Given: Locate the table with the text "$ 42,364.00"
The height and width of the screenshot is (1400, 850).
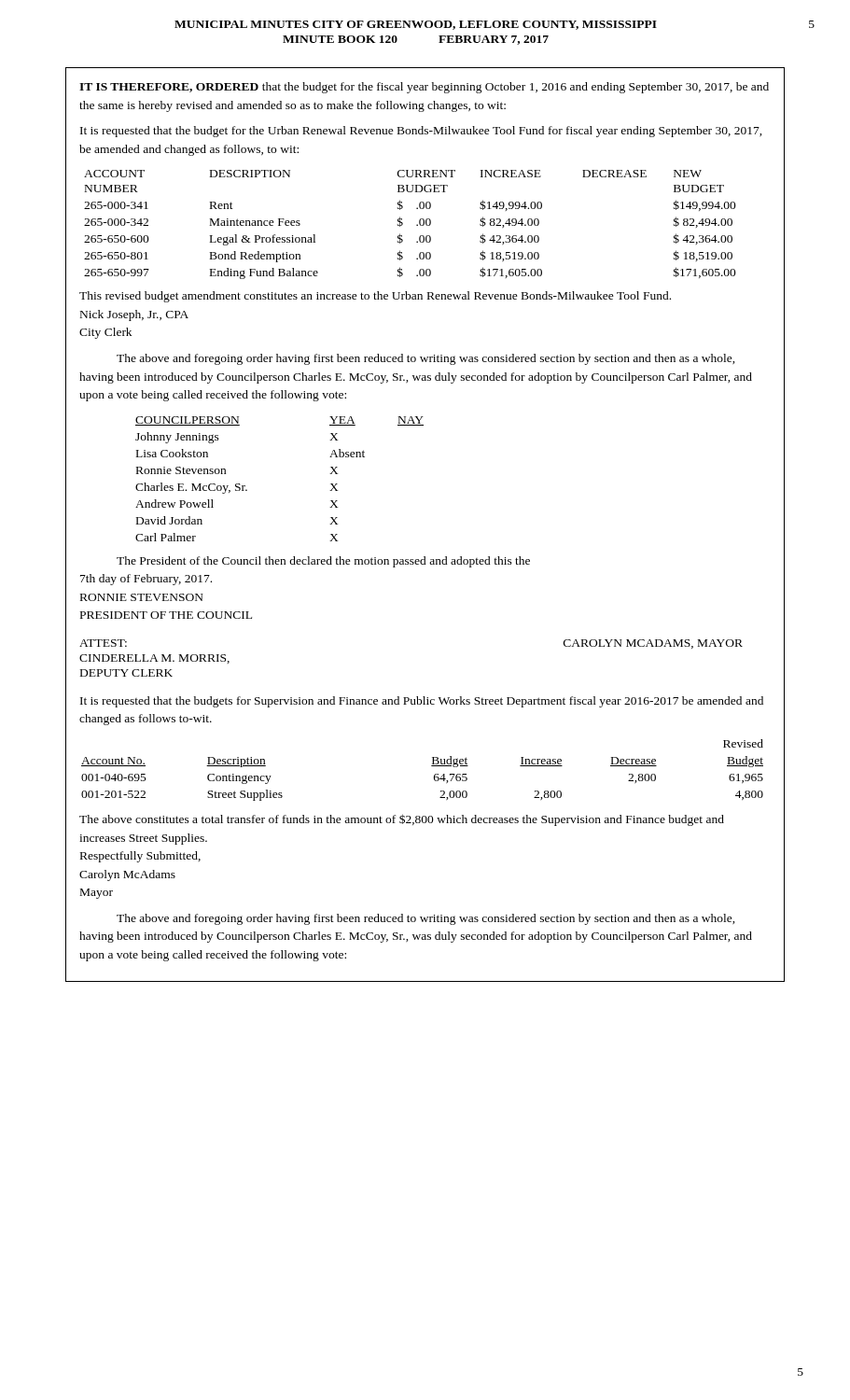Looking at the screenshot, I should point(425,223).
